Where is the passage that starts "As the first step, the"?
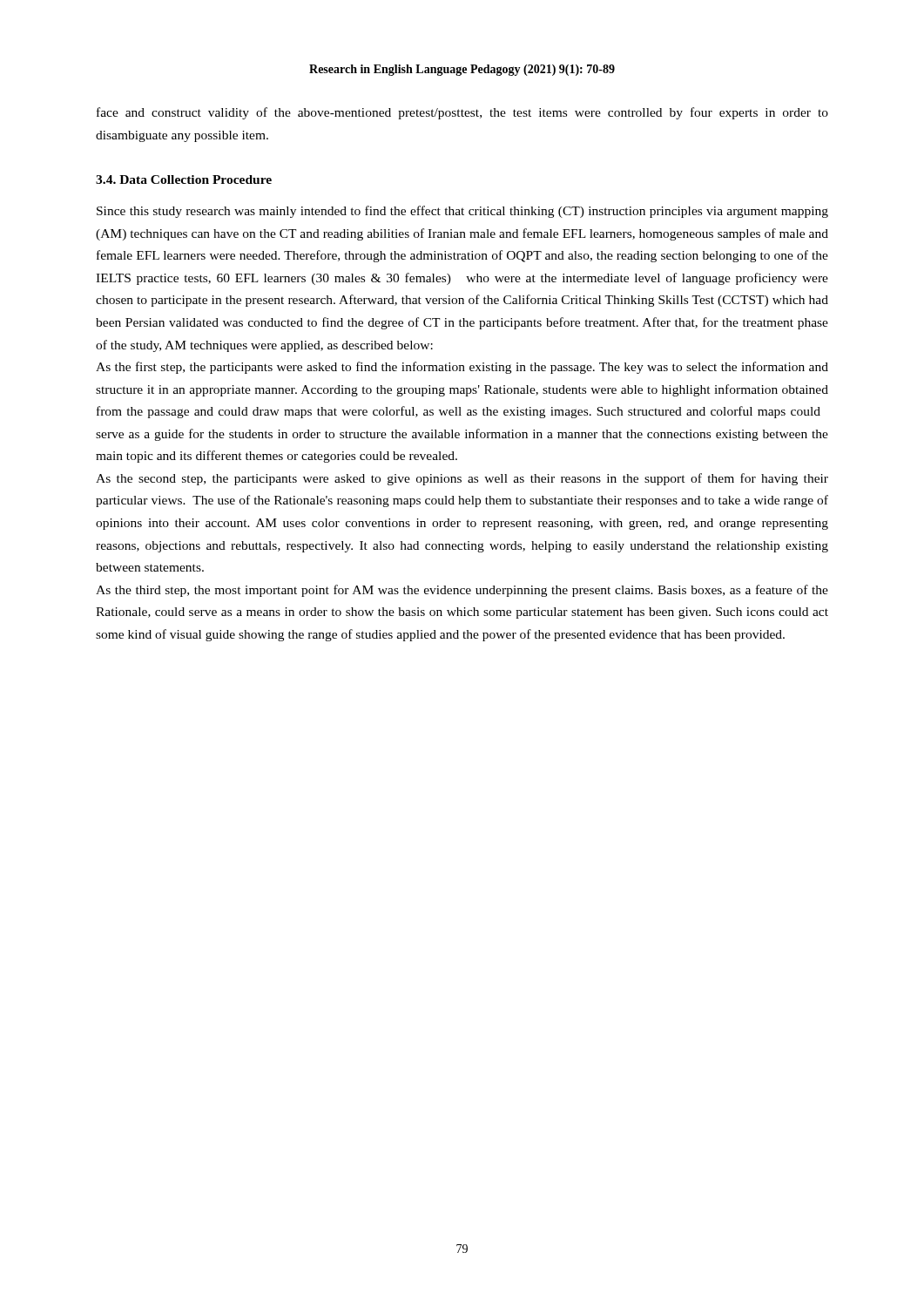This screenshot has width=924, height=1307. pyautogui.click(x=462, y=411)
